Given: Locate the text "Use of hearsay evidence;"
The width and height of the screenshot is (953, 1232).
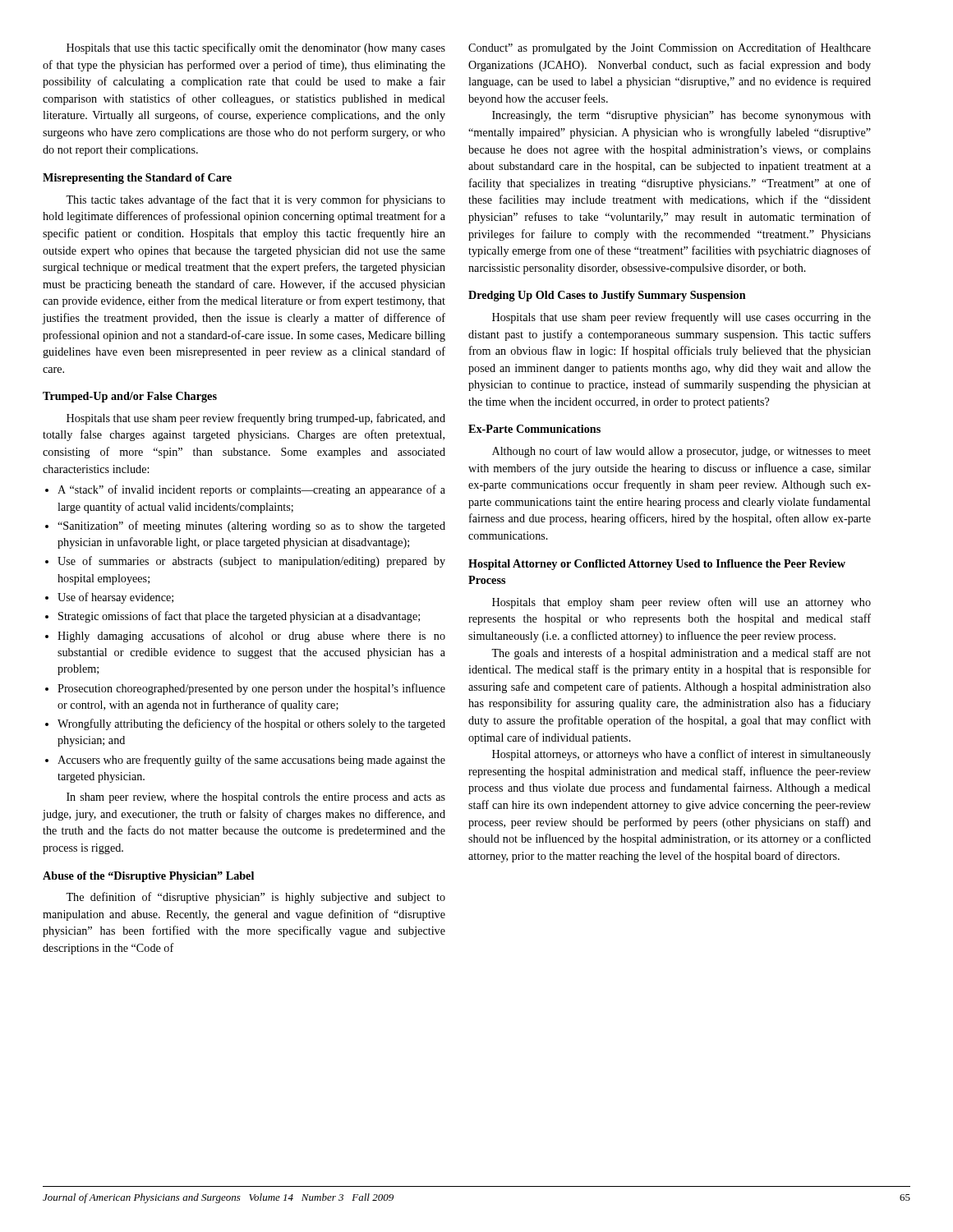Looking at the screenshot, I should (x=116, y=597).
